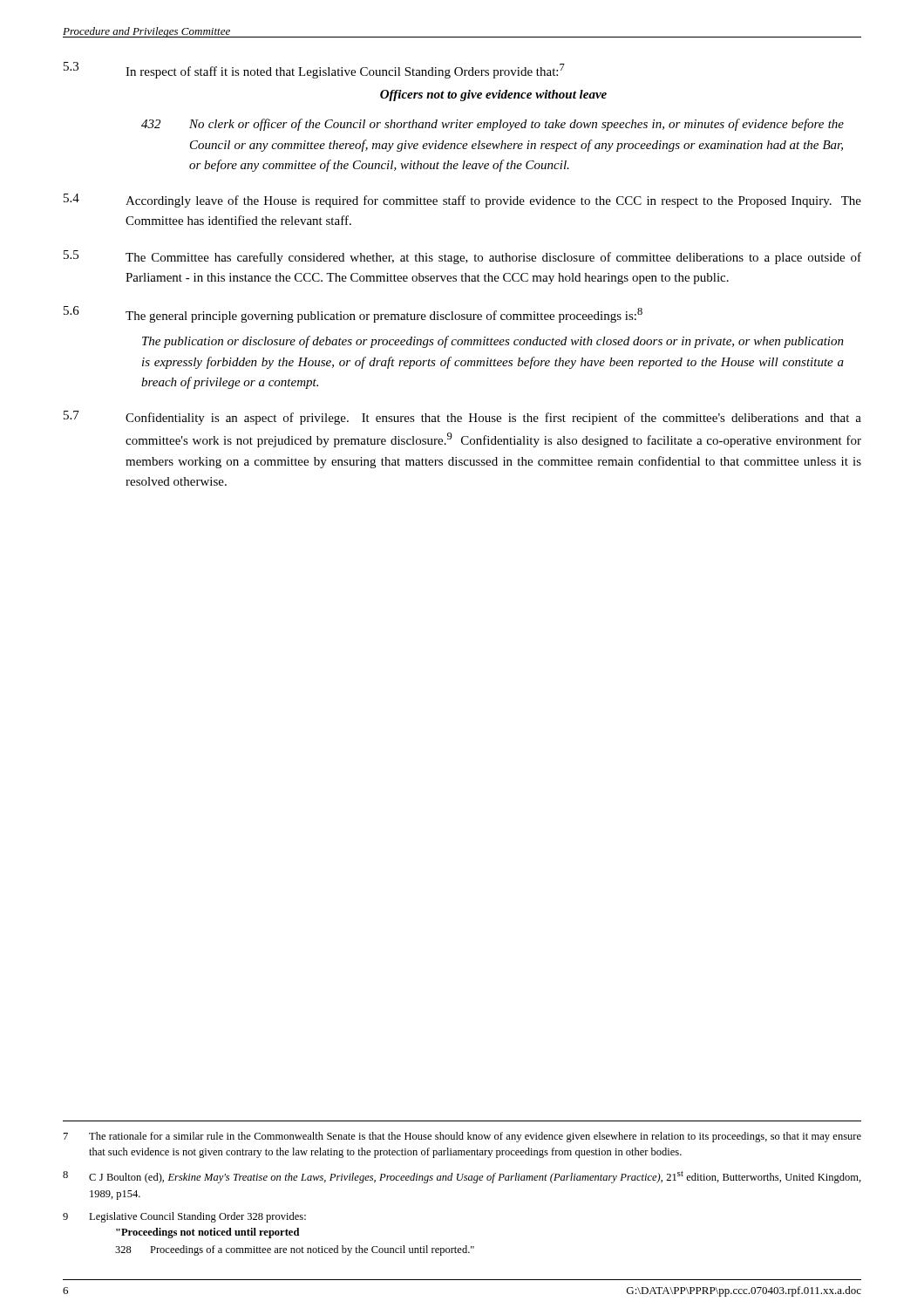Point to the block beginning "7 Confidentiality is an aspect of privilege. It"
Screen dimensions: 1308x924
pyautogui.click(x=462, y=450)
